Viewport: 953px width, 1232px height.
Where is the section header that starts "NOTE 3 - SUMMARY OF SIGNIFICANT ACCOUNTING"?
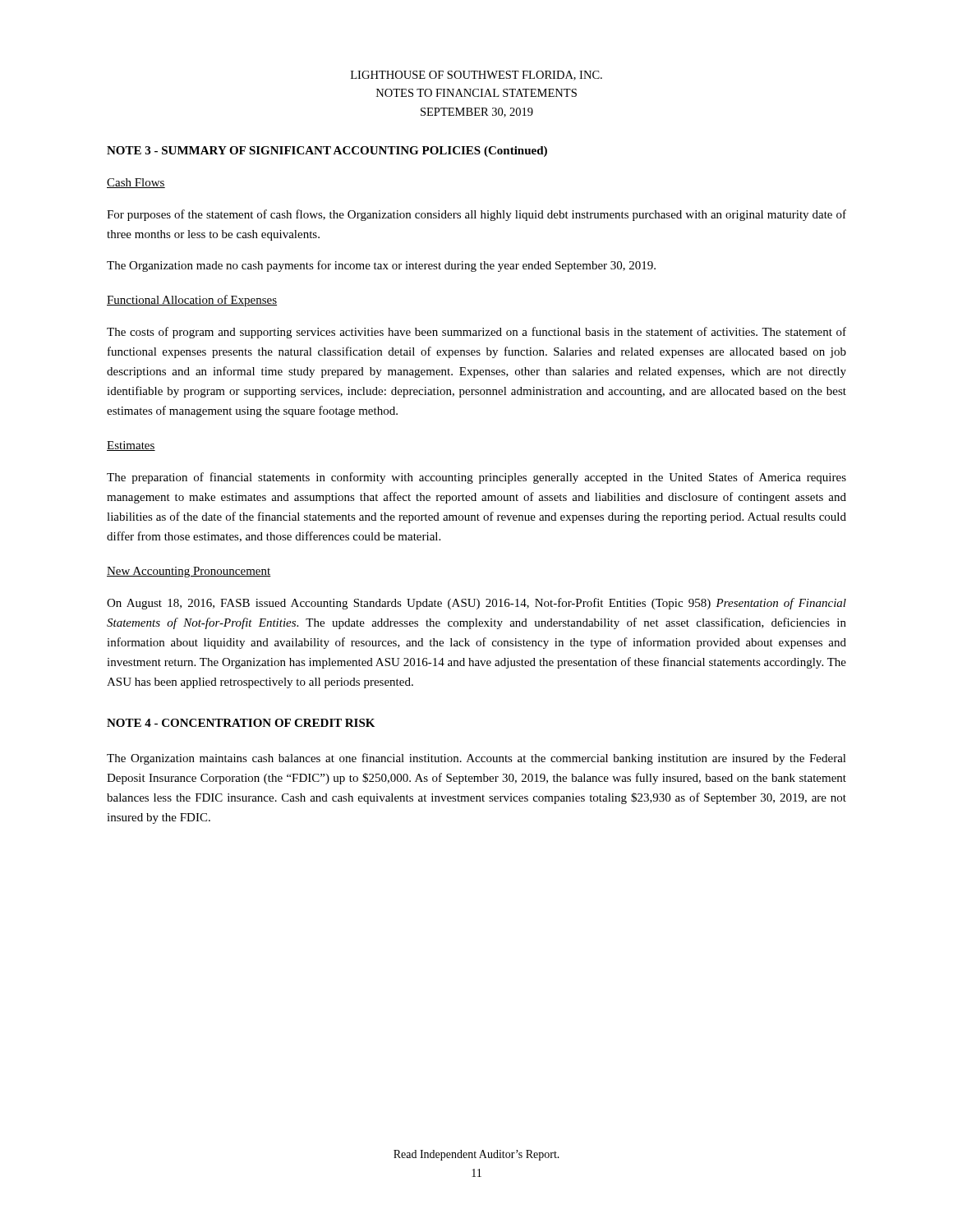pos(327,151)
